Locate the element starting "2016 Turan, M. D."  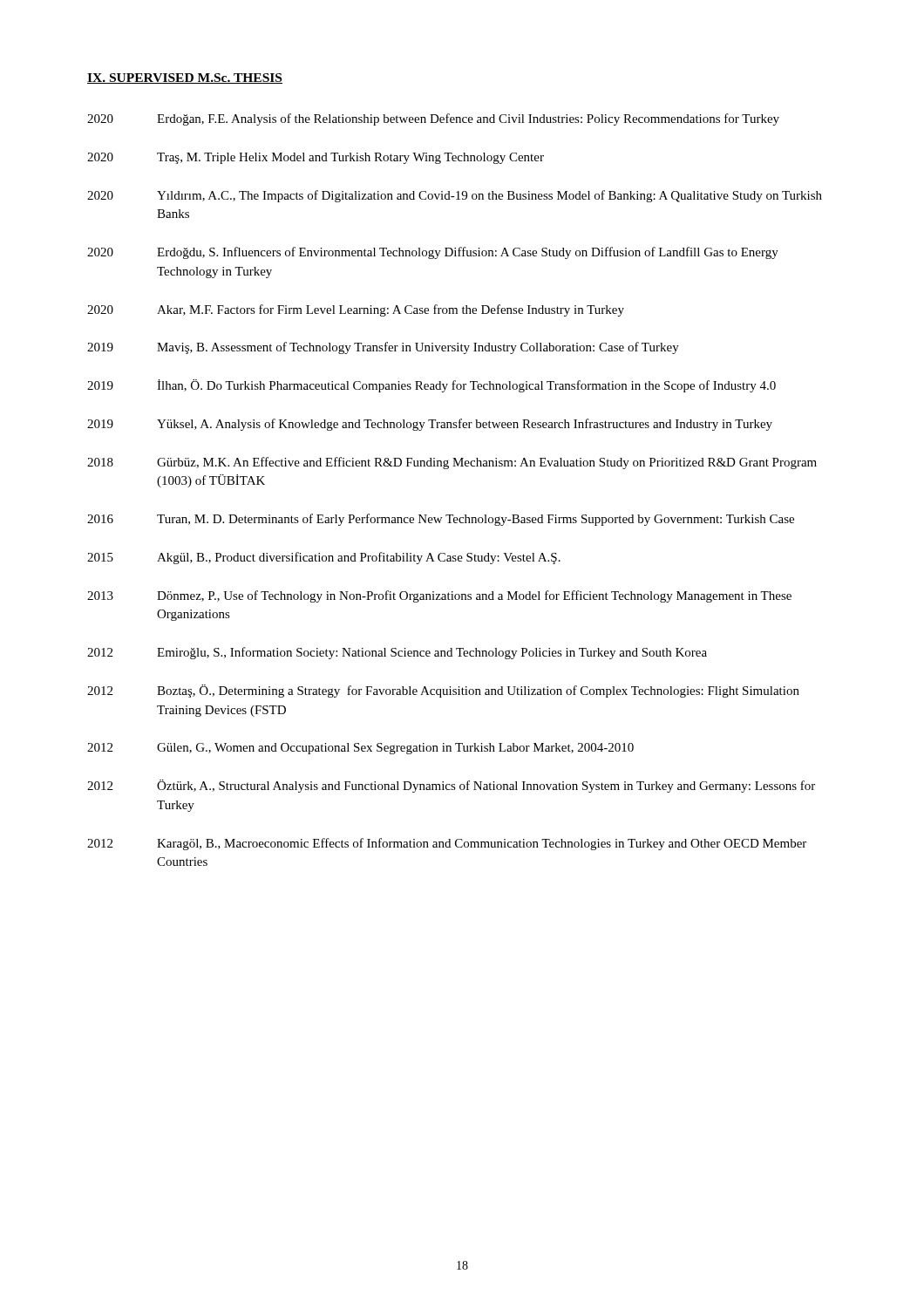coord(462,520)
